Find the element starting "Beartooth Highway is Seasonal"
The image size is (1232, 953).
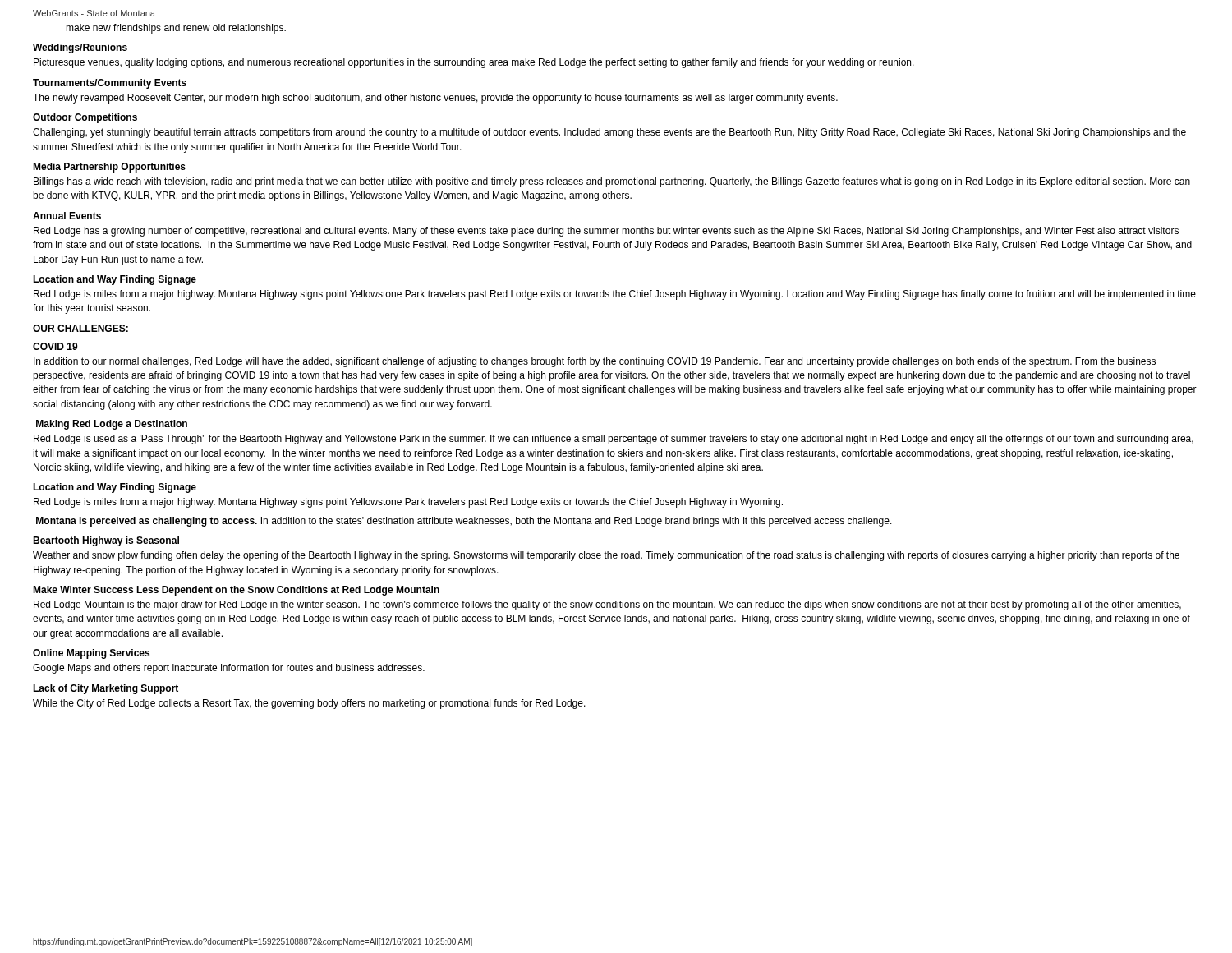(x=106, y=541)
